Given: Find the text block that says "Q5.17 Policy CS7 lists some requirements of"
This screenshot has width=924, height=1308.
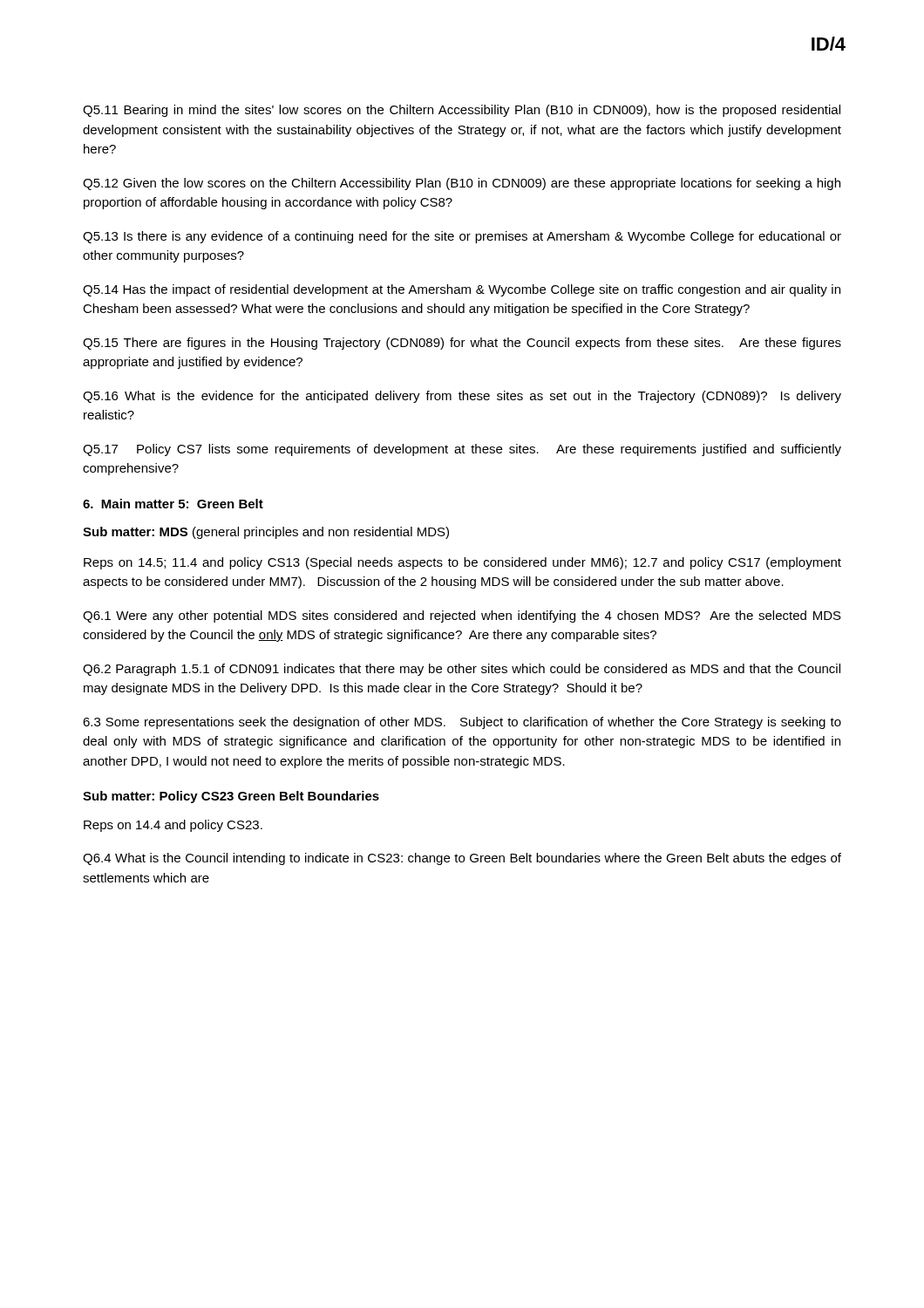Looking at the screenshot, I should [462, 458].
